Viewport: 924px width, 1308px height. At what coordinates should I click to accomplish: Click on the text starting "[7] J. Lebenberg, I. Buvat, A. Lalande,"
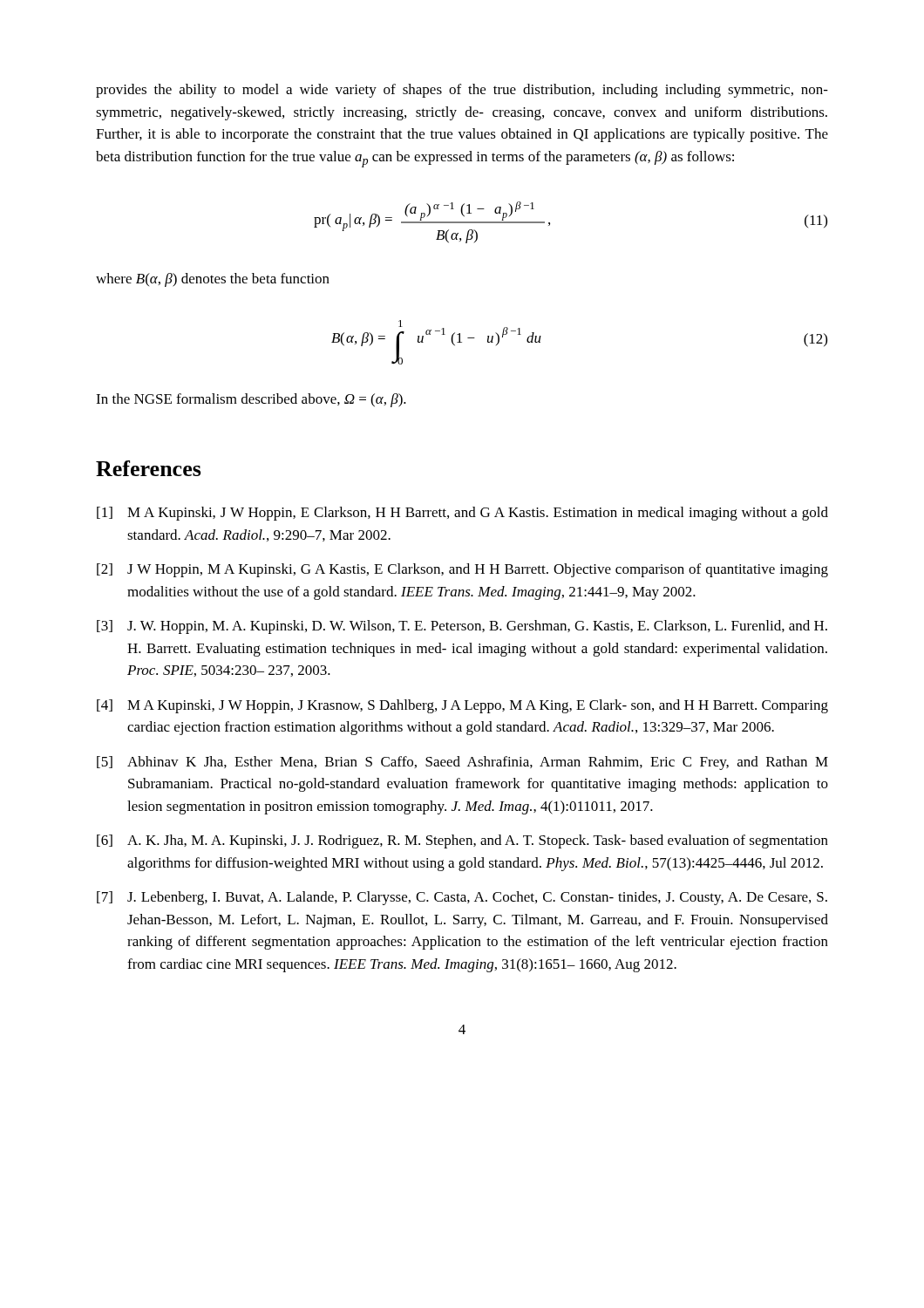click(x=462, y=931)
